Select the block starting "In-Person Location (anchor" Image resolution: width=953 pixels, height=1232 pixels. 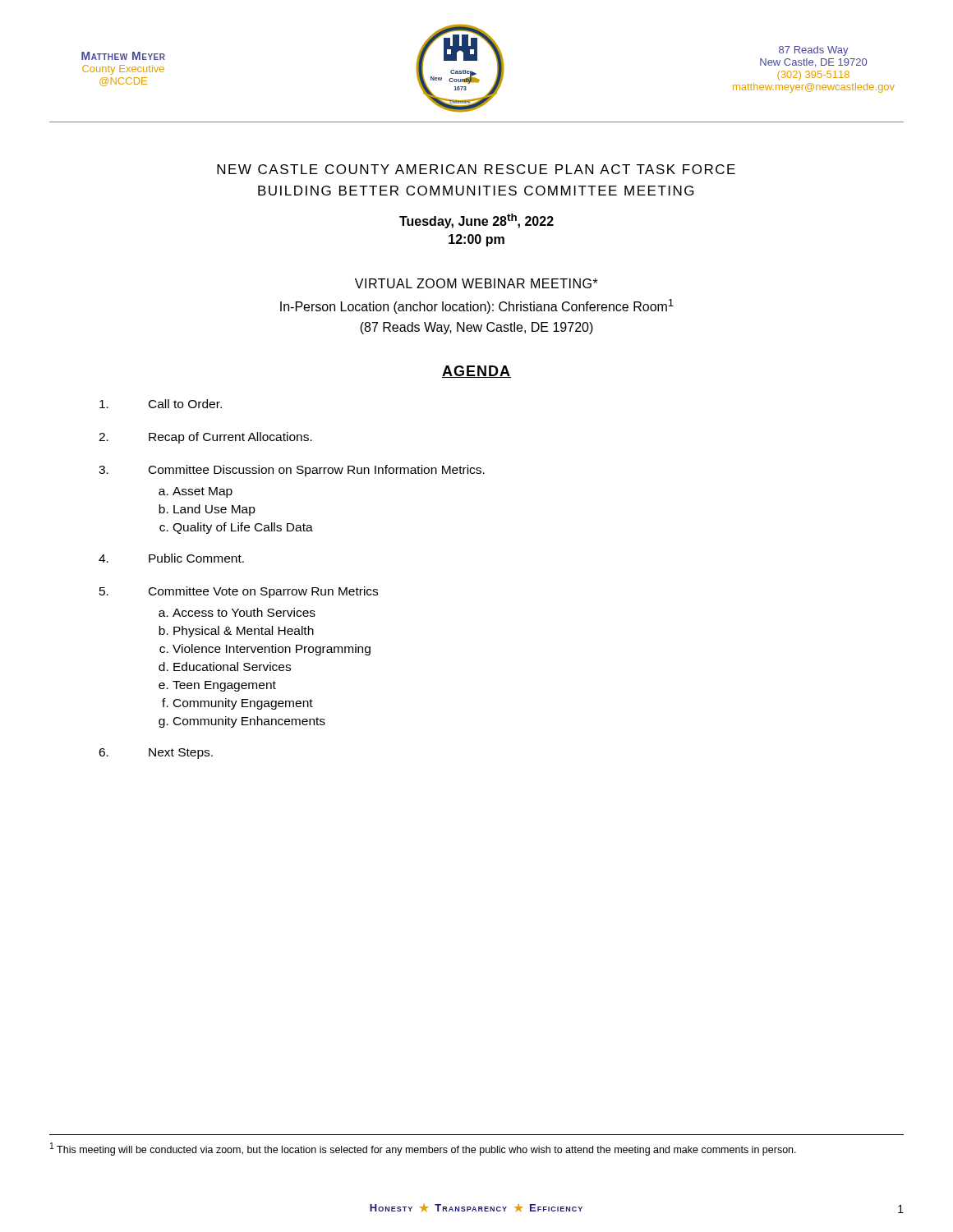click(476, 306)
